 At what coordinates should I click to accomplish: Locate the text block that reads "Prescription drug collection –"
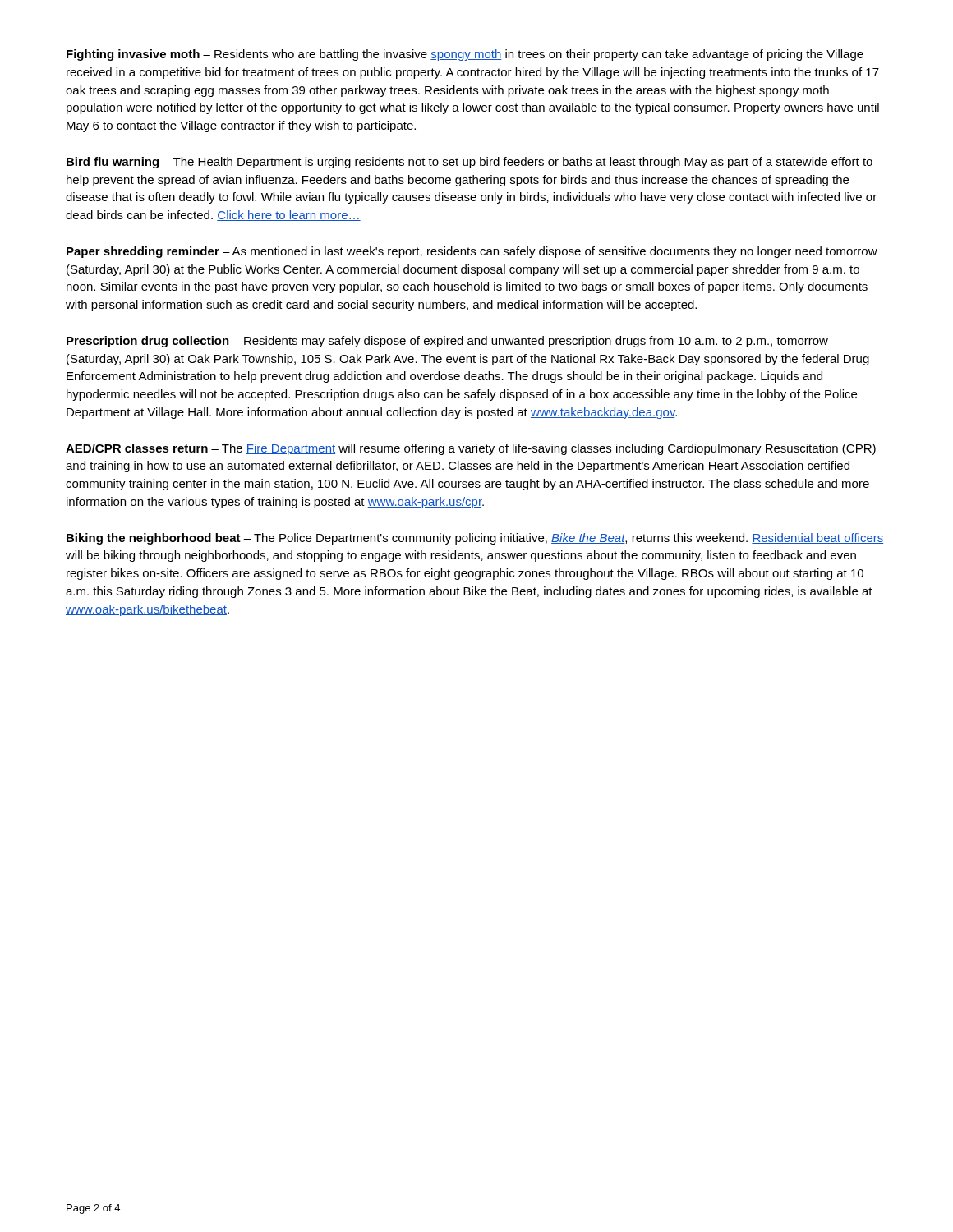pos(476,376)
